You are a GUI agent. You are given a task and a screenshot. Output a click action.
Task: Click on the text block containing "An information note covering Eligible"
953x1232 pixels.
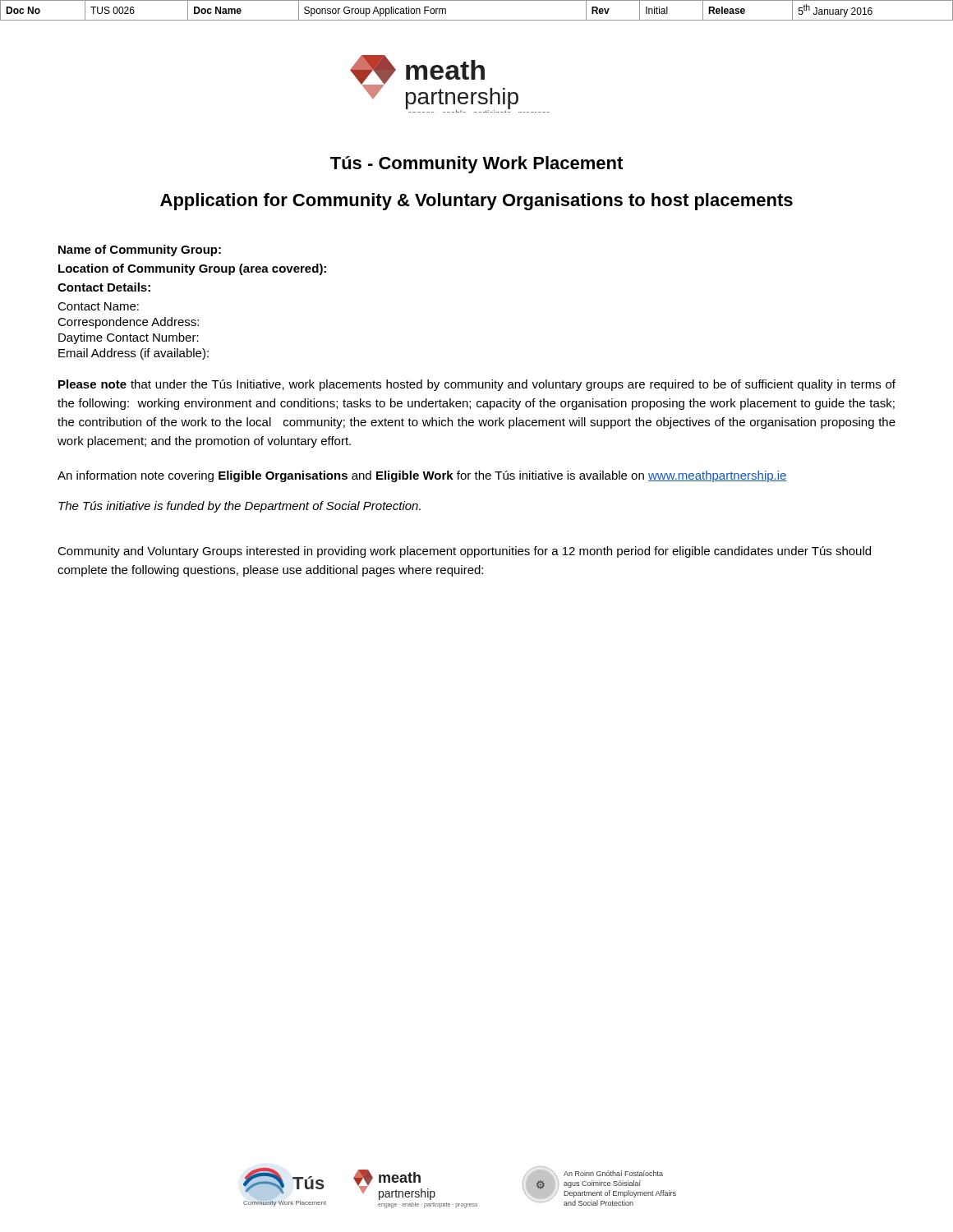pyautogui.click(x=422, y=475)
